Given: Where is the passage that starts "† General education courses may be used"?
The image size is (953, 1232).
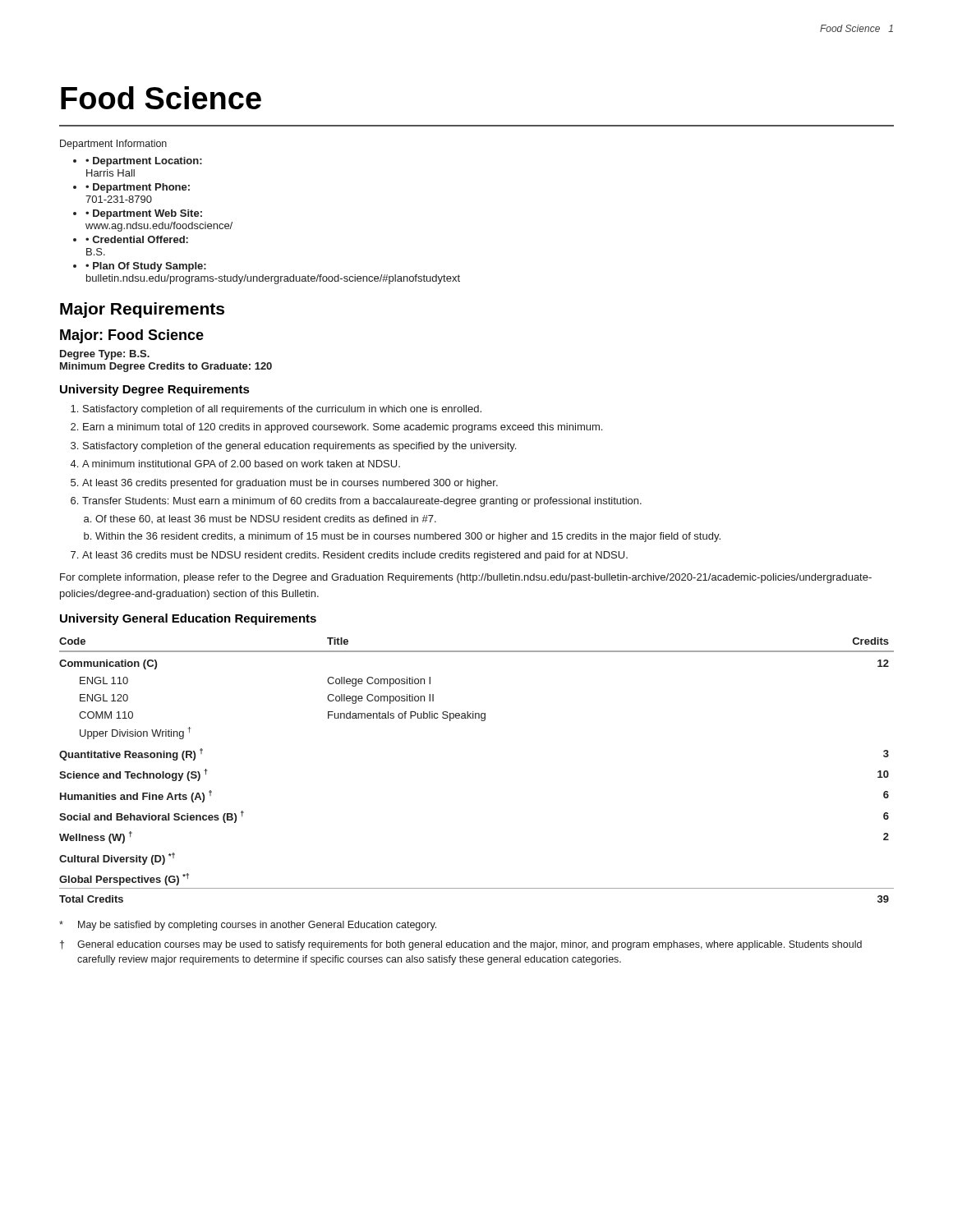Looking at the screenshot, I should (476, 952).
